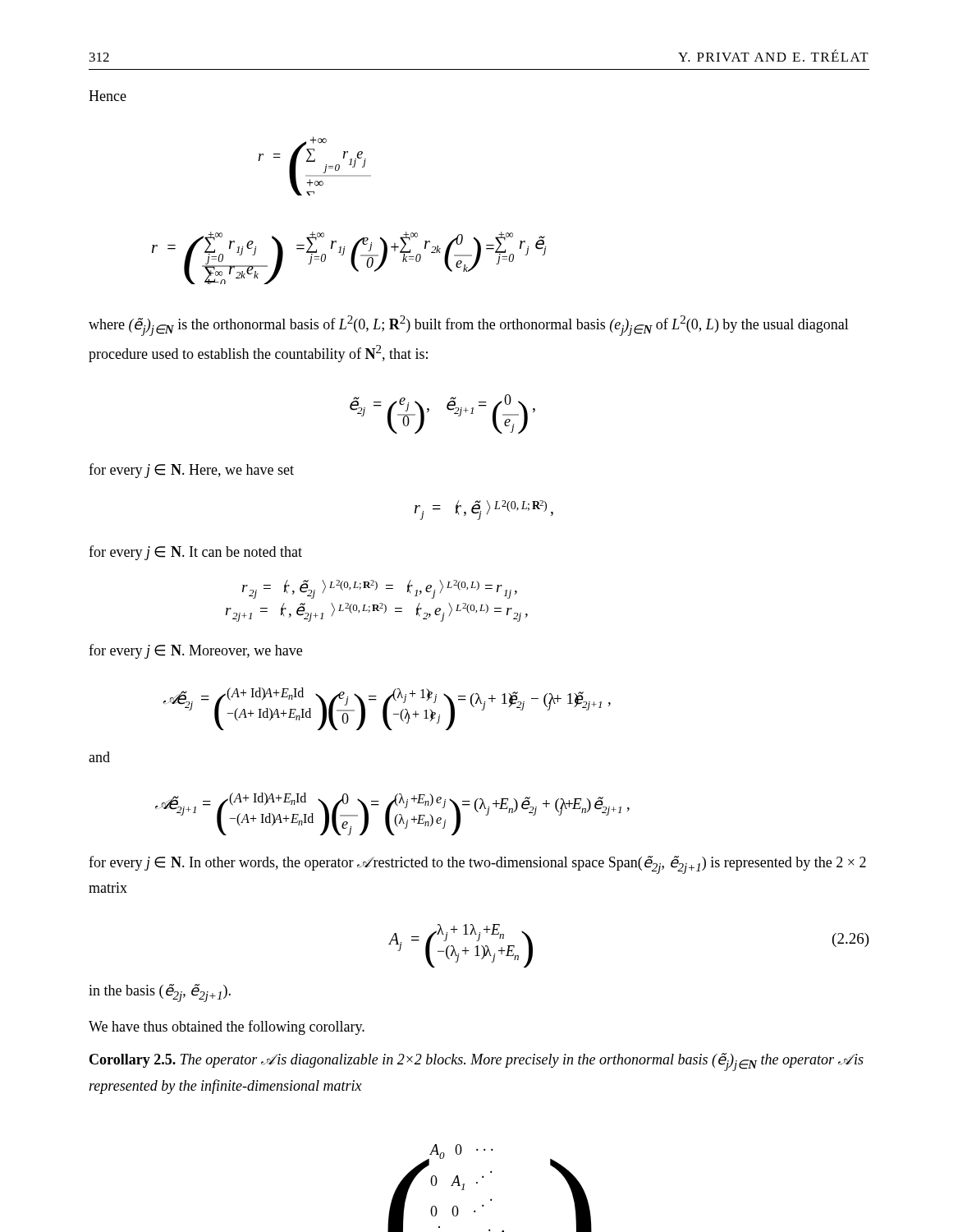The image size is (958, 1232).
Task: Click the passage that begins "where (ẽj)j∈N is"
Action: 469,337
